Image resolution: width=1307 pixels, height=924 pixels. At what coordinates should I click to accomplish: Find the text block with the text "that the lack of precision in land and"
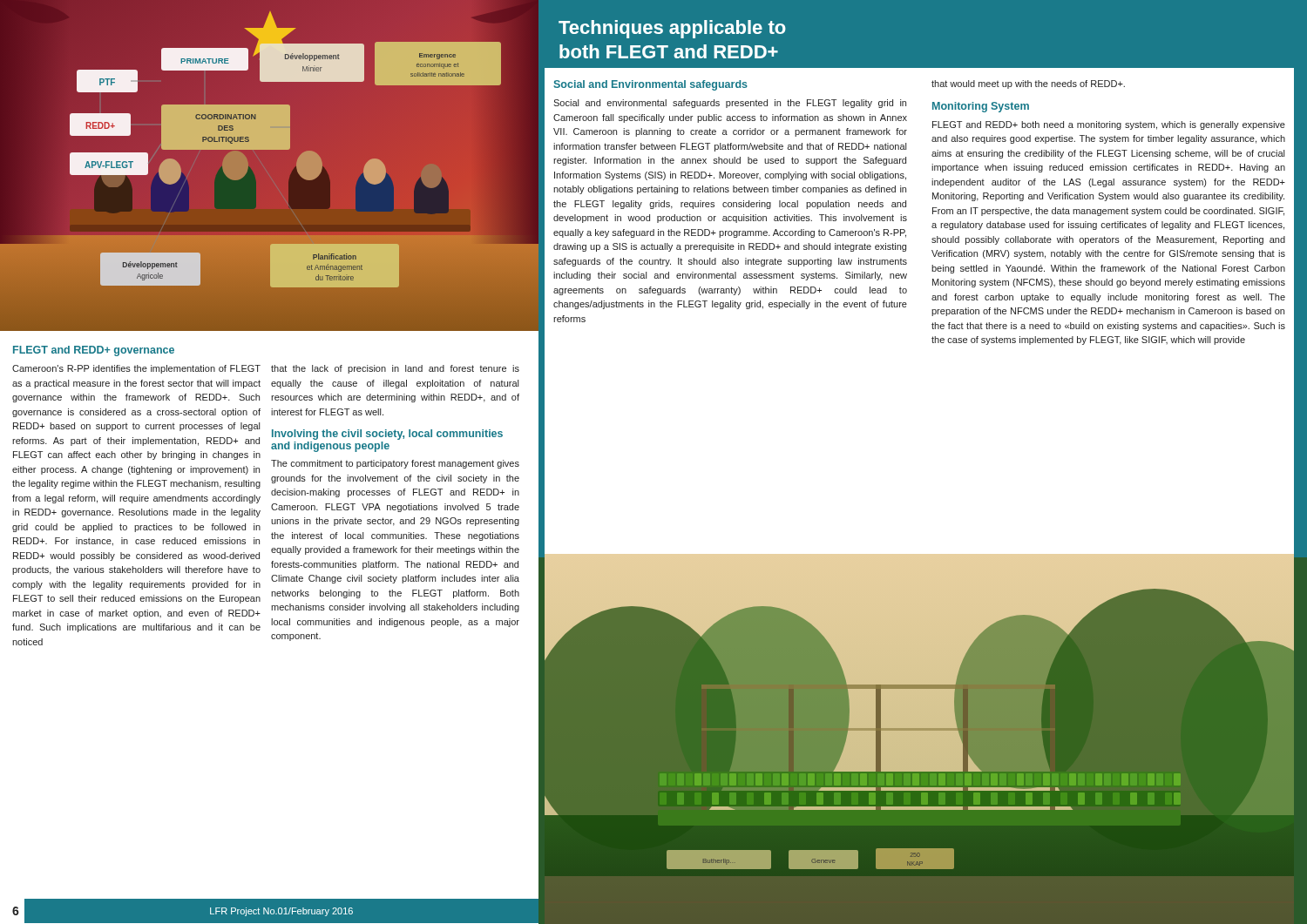(395, 390)
